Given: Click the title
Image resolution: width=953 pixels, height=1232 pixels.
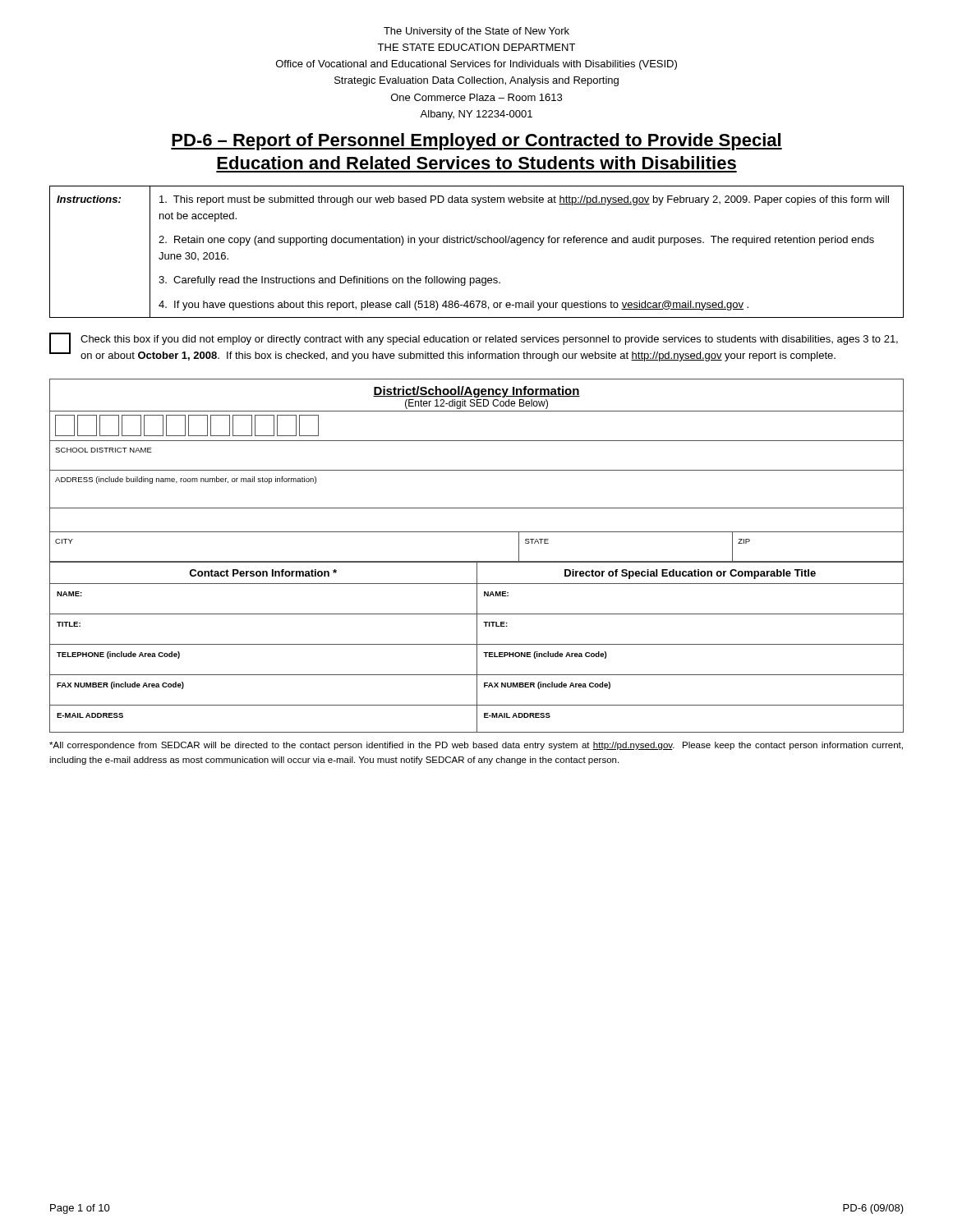Looking at the screenshot, I should [476, 152].
